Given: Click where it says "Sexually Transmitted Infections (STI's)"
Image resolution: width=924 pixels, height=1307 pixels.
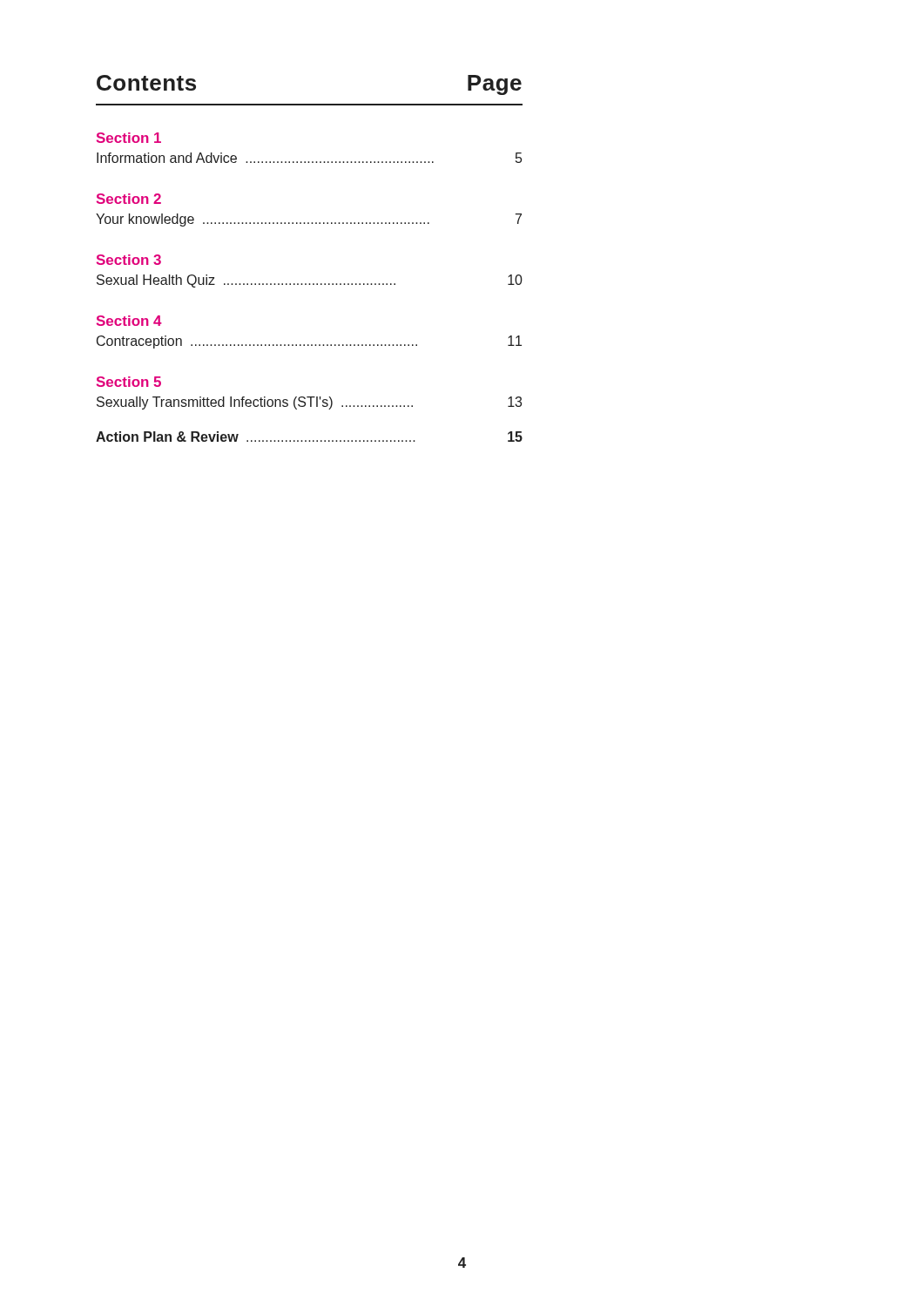Looking at the screenshot, I should [x=309, y=403].
